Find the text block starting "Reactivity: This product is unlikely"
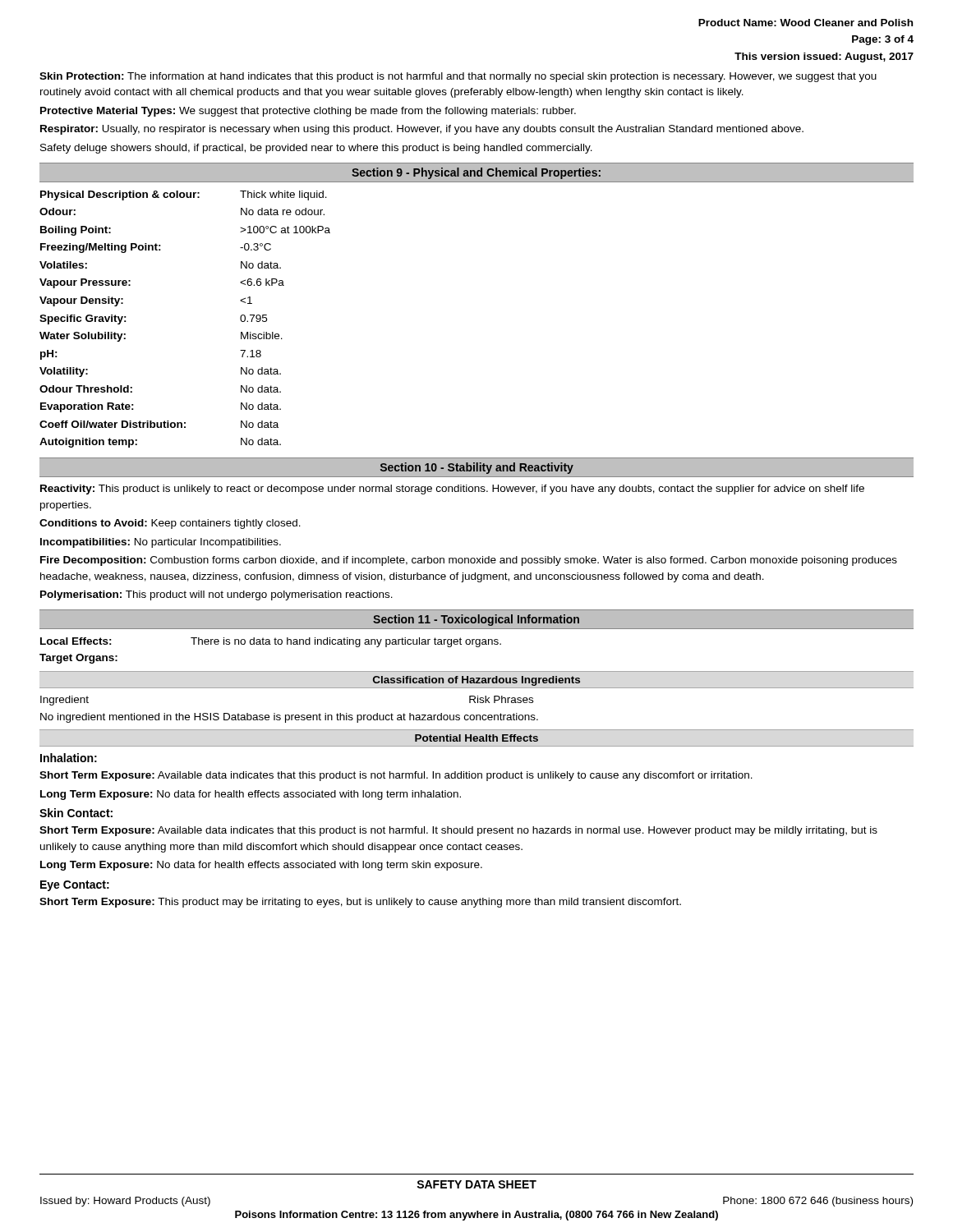 click(452, 496)
